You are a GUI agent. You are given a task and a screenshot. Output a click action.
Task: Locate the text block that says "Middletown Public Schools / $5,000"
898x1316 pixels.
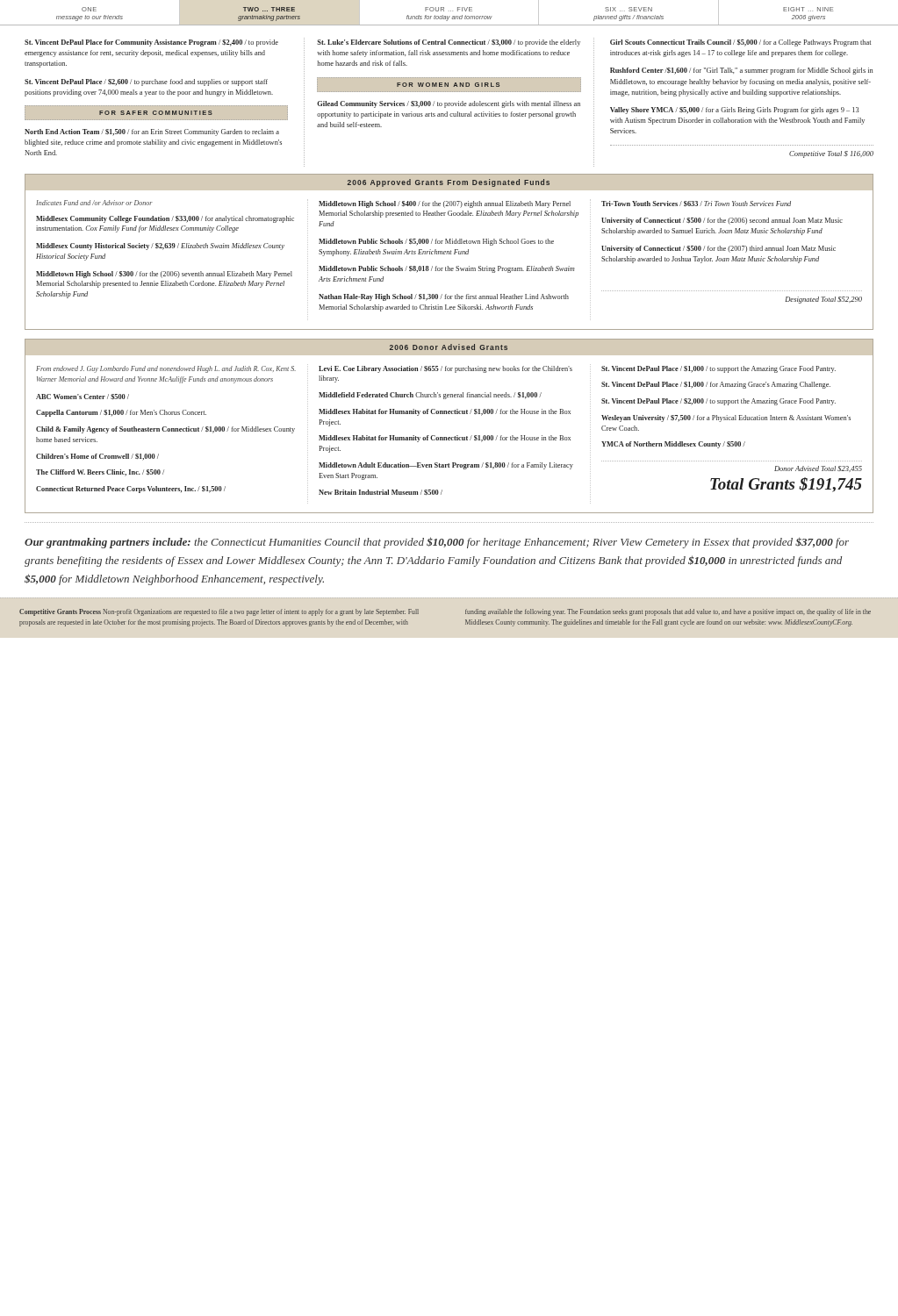pyautogui.click(x=436, y=247)
